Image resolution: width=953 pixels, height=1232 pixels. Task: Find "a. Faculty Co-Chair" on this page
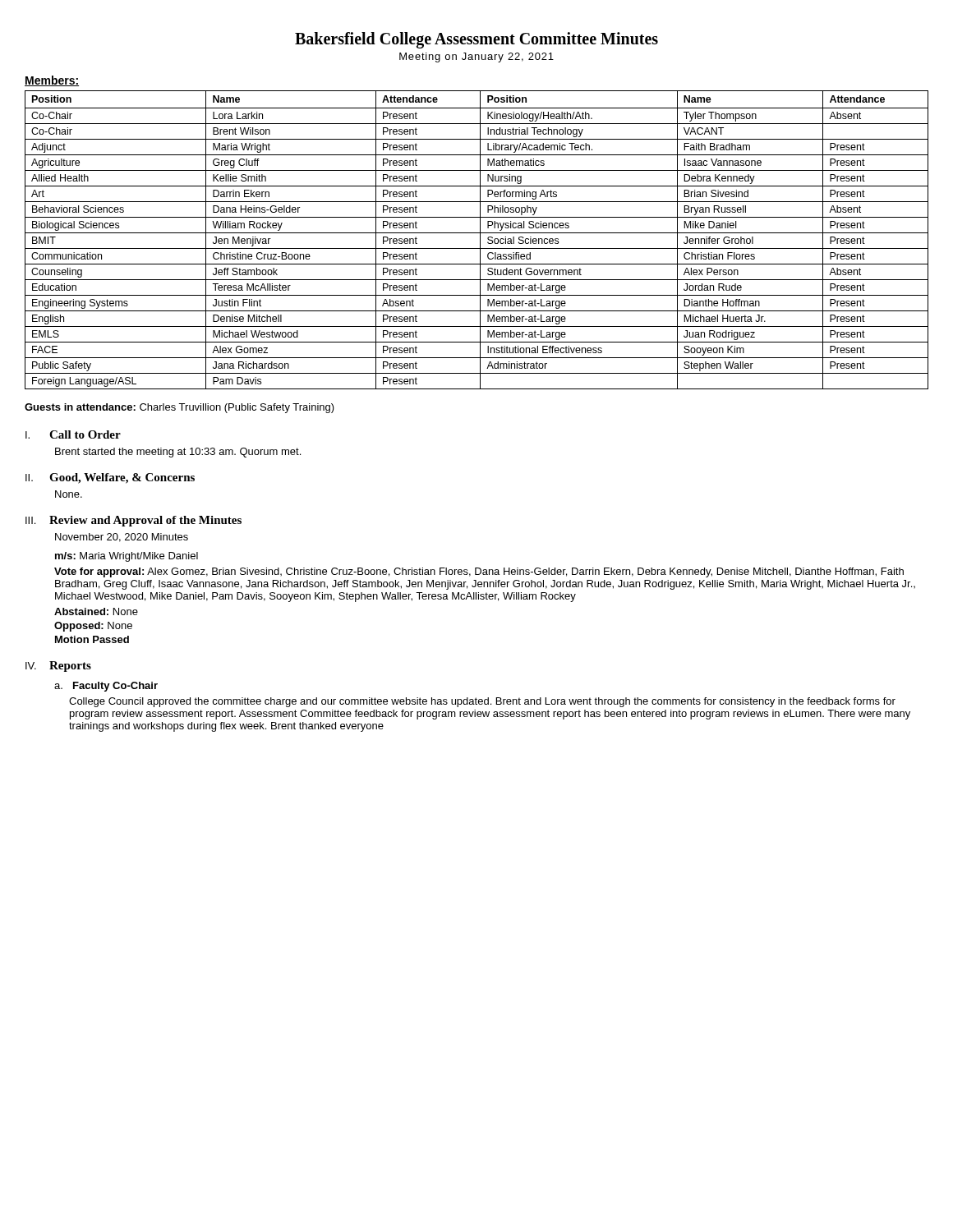106,685
